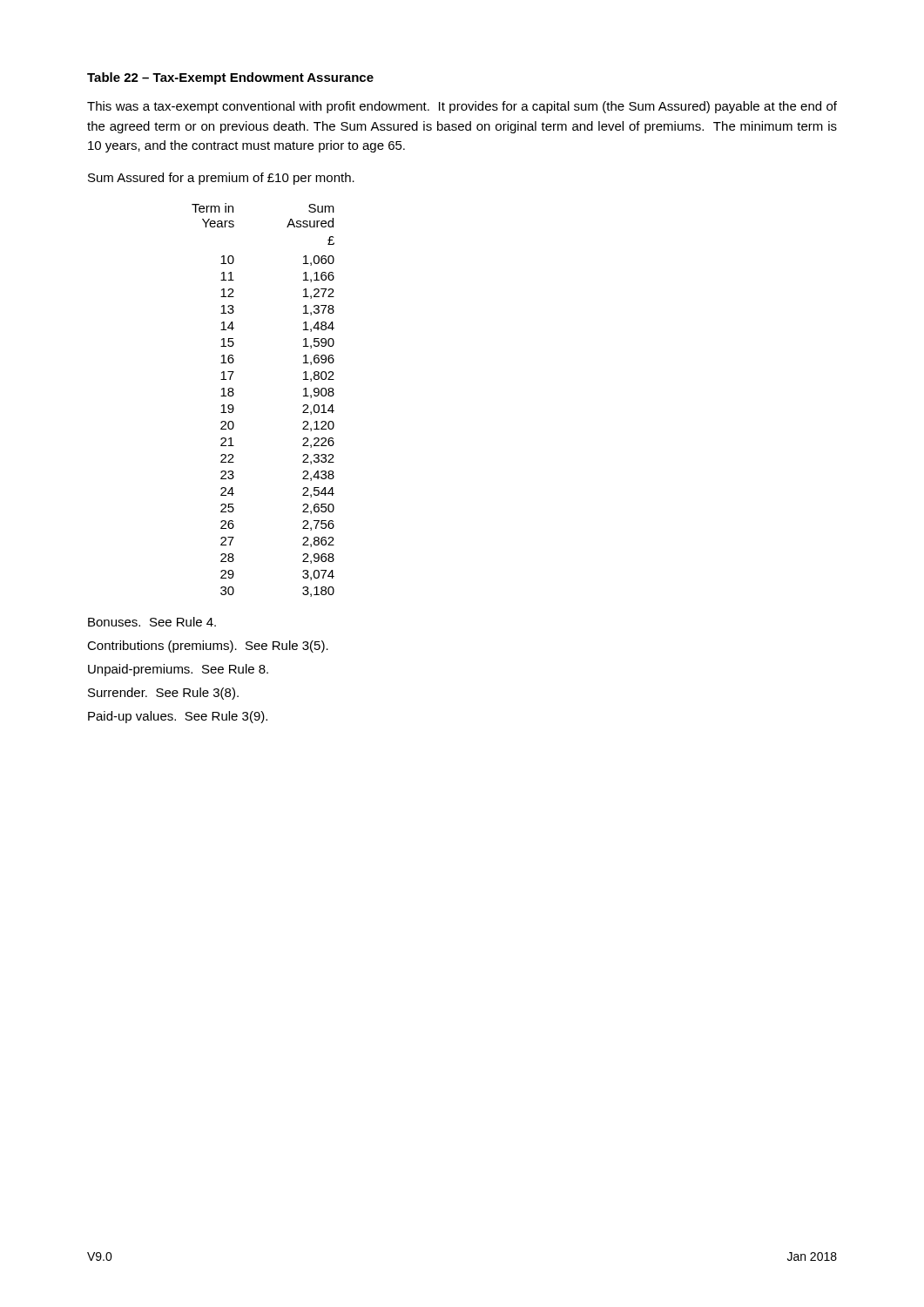
Task: Find the table
Action: pyautogui.click(x=462, y=399)
